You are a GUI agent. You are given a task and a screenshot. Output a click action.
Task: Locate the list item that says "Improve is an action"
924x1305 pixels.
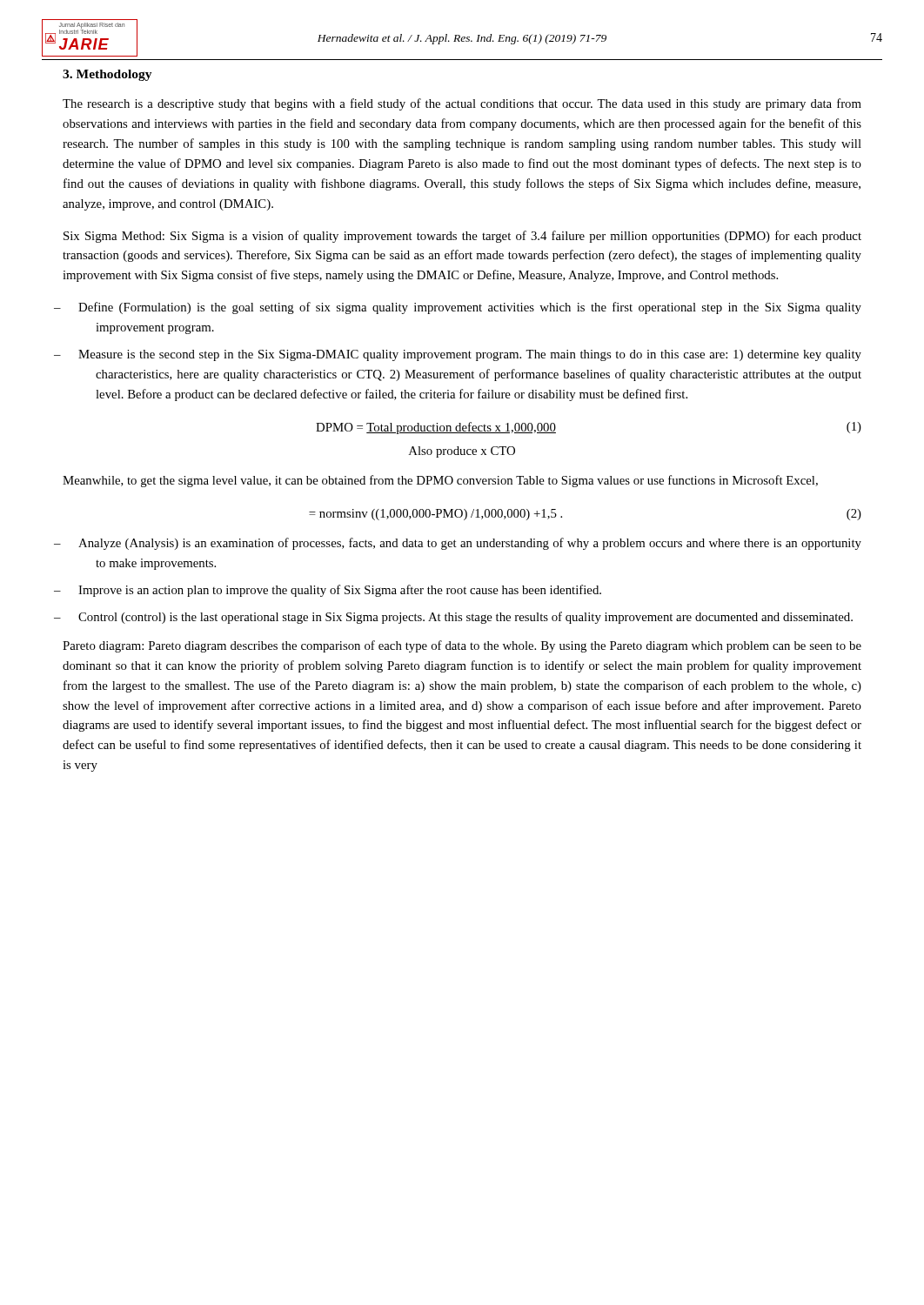tap(340, 590)
